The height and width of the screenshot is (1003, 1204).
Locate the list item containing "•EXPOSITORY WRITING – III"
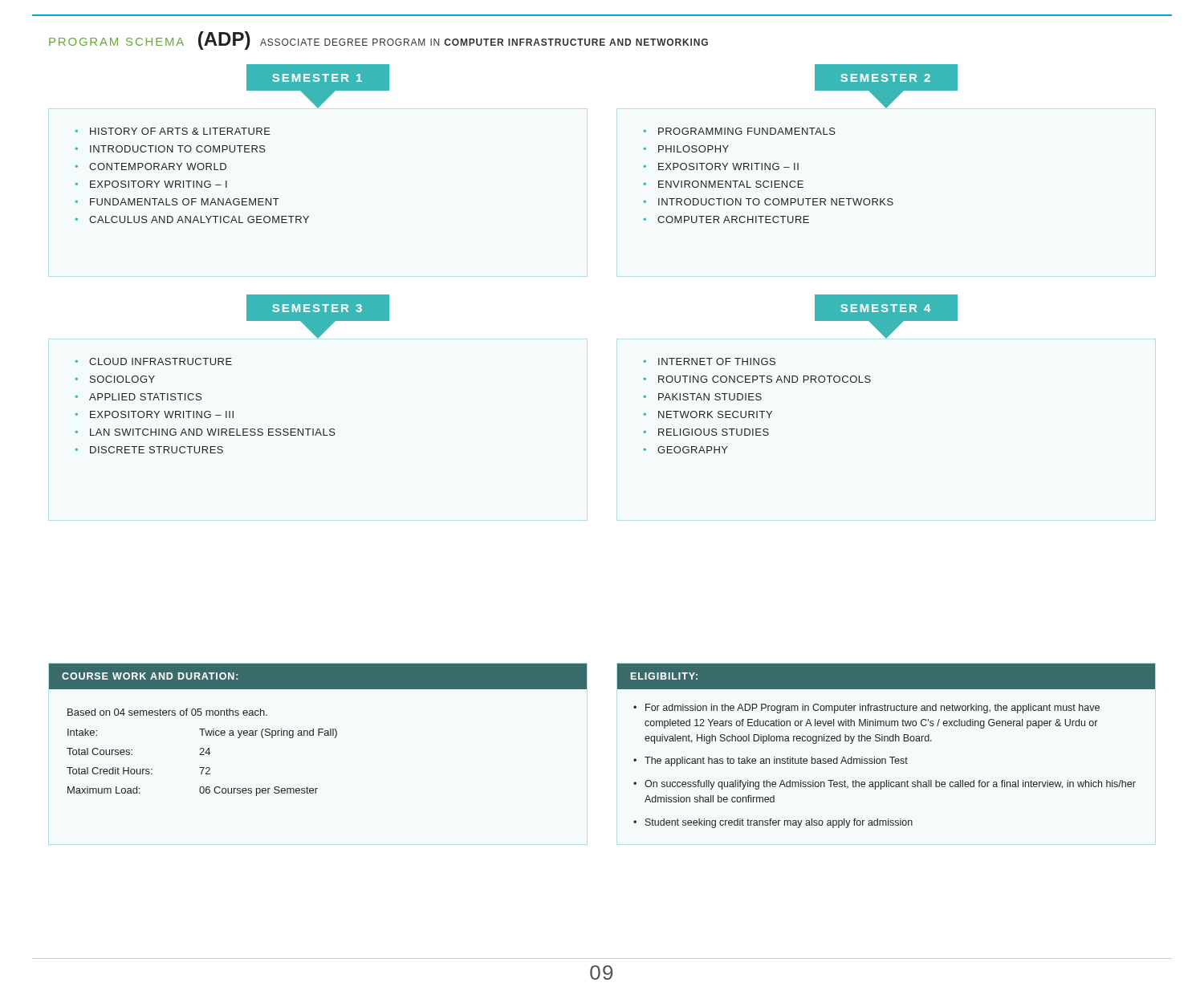tap(155, 414)
